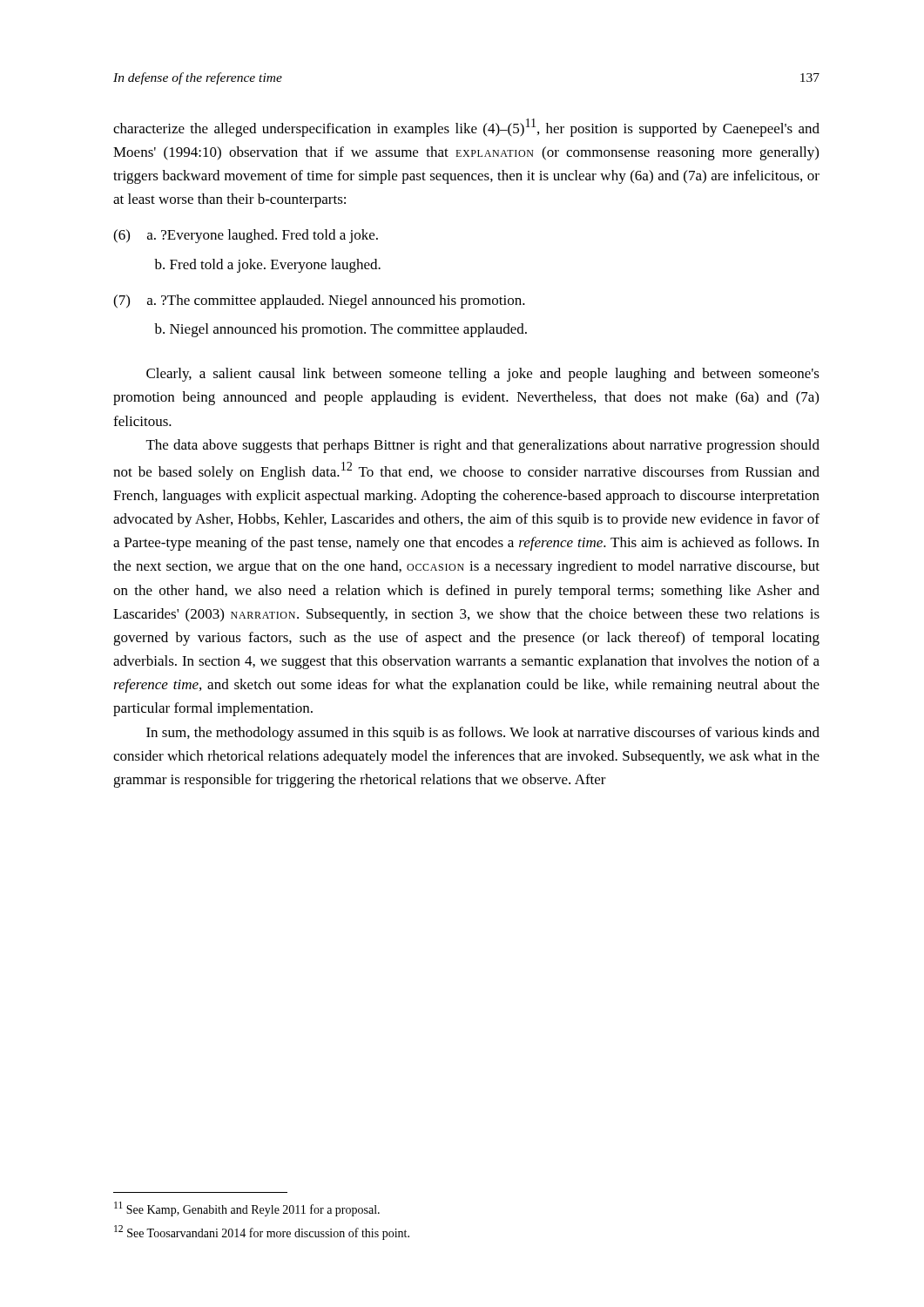Click the passage that begins "Clearly, a salient causal link"

point(466,397)
